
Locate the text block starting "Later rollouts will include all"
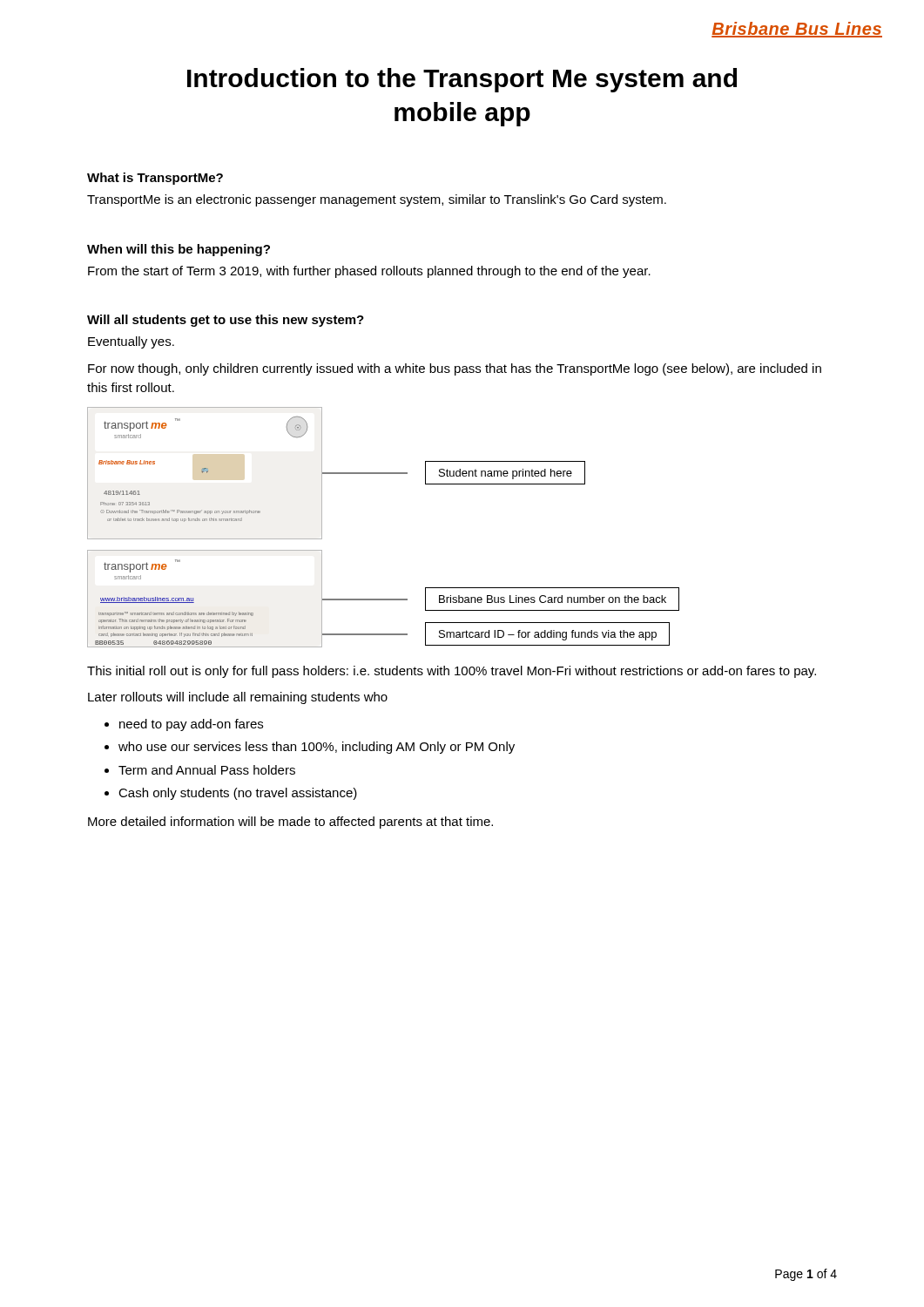pyautogui.click(x=238, y=698)
